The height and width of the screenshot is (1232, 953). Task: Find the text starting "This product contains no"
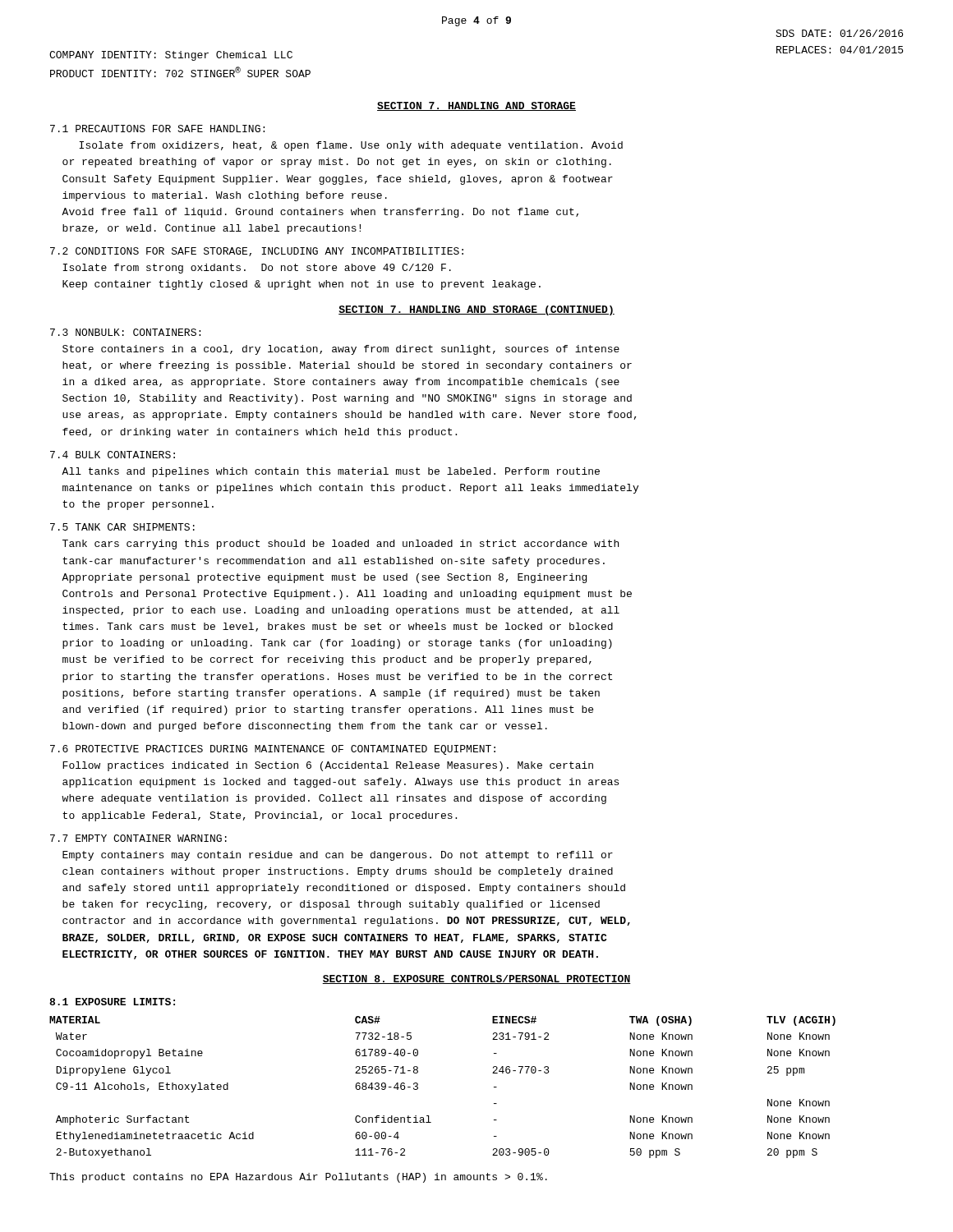pyautogui.click(x=299, y=1178)
